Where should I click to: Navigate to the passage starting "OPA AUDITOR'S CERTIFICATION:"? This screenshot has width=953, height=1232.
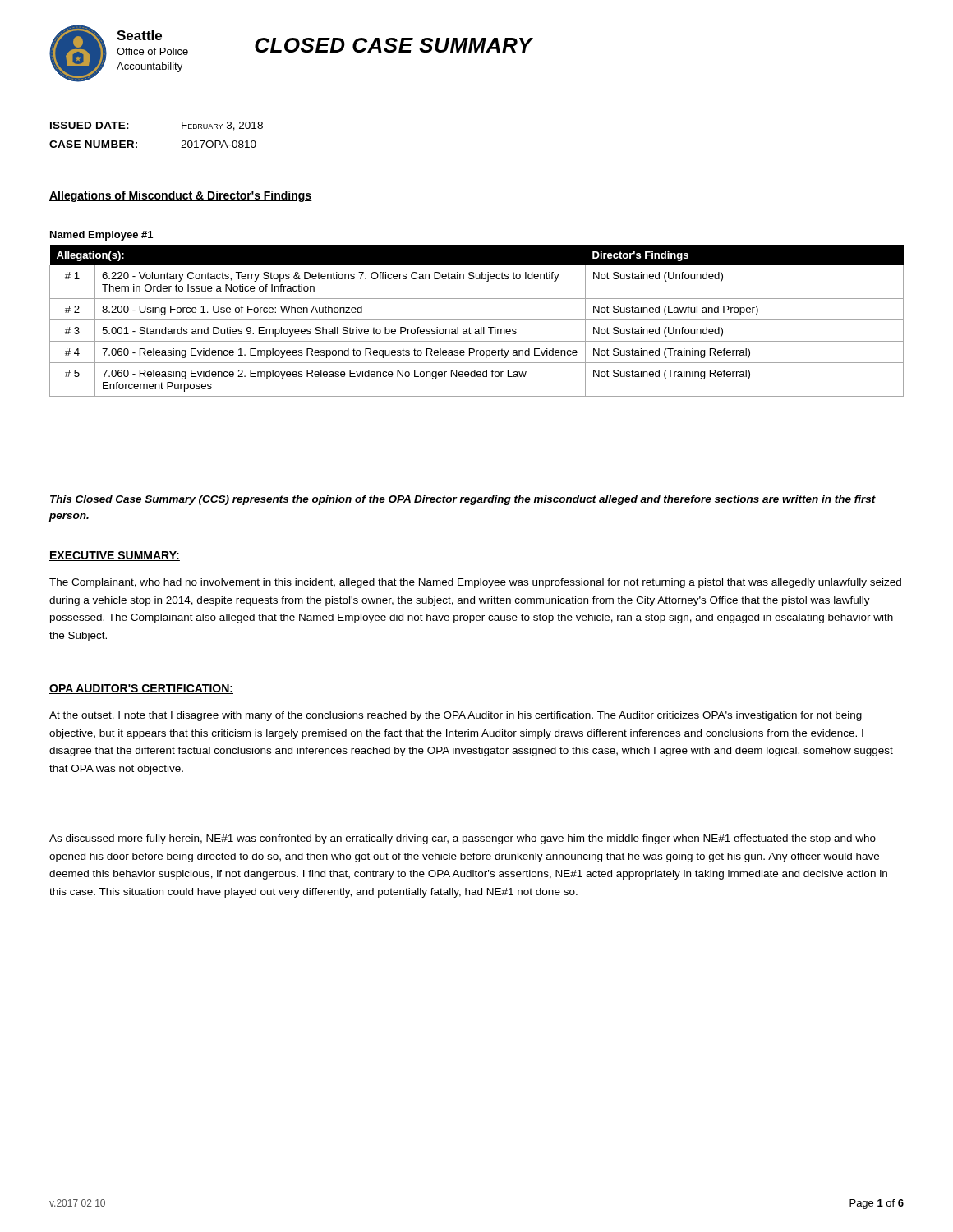coord(141,688)
